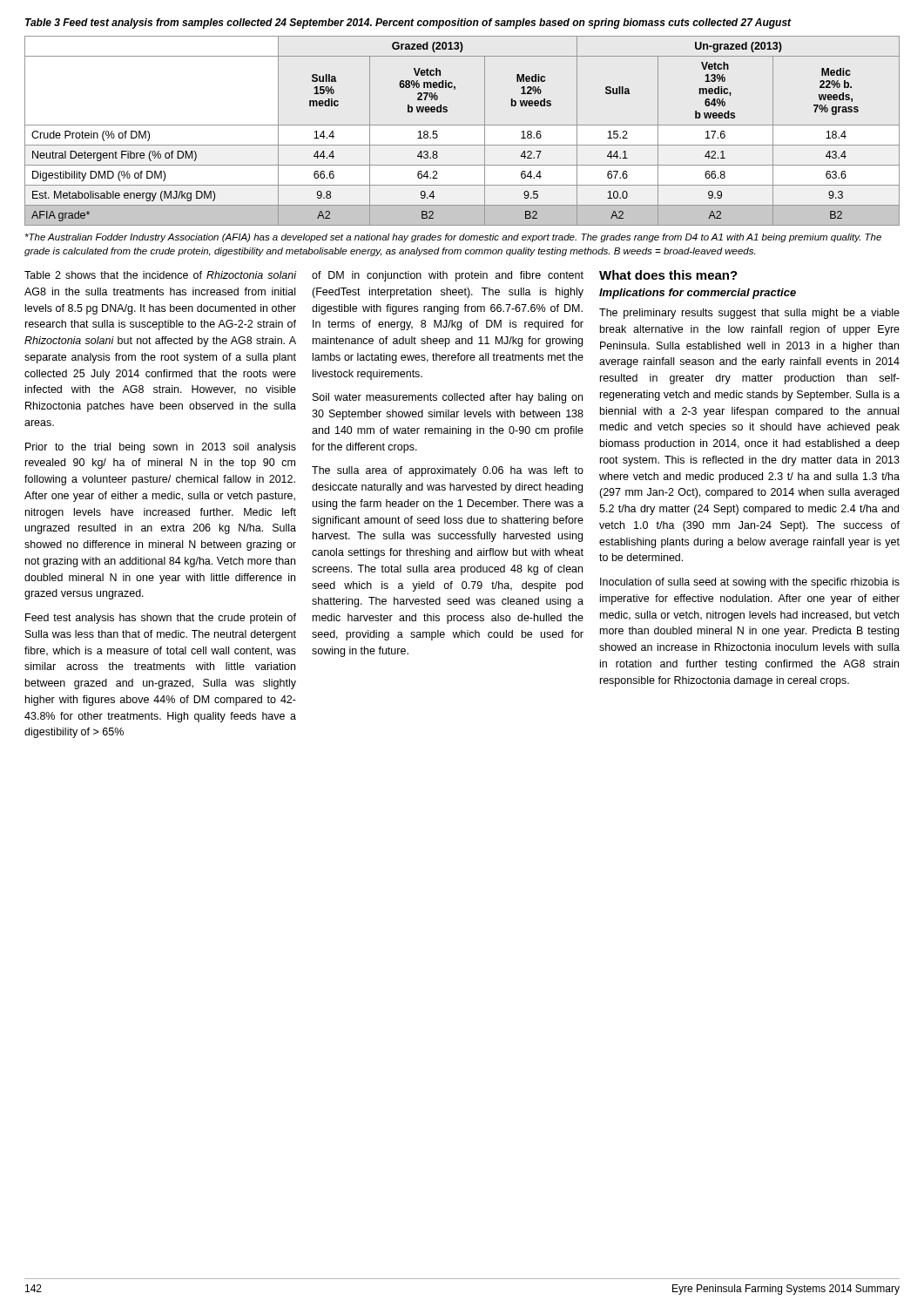Select the table
924x1307 pixels.
[x=462, y=131]
